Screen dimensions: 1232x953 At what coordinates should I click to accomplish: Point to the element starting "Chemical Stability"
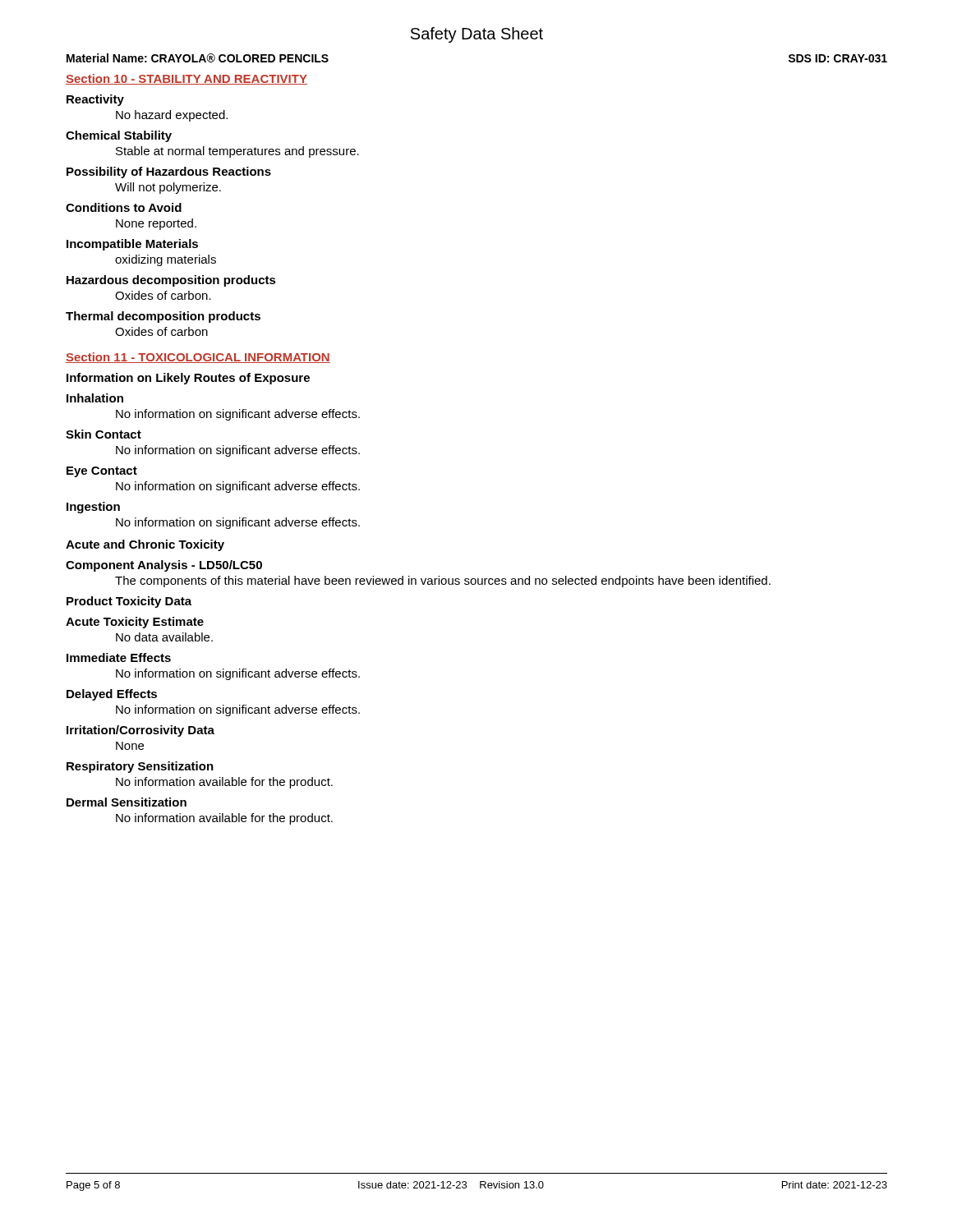point(119,135)
